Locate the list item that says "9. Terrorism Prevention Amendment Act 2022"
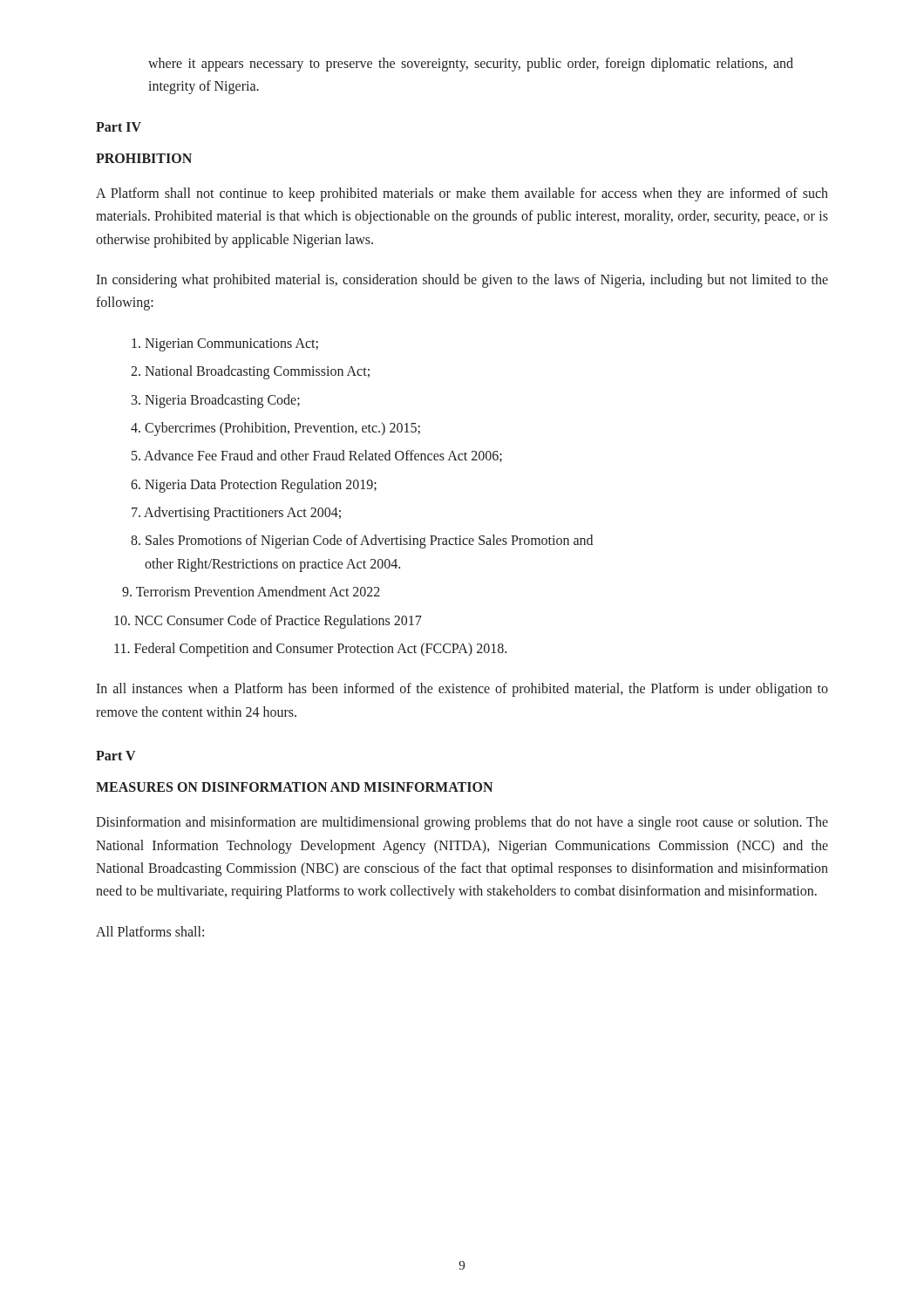This screenshot has height=1308, width=924. click(251, 592)
